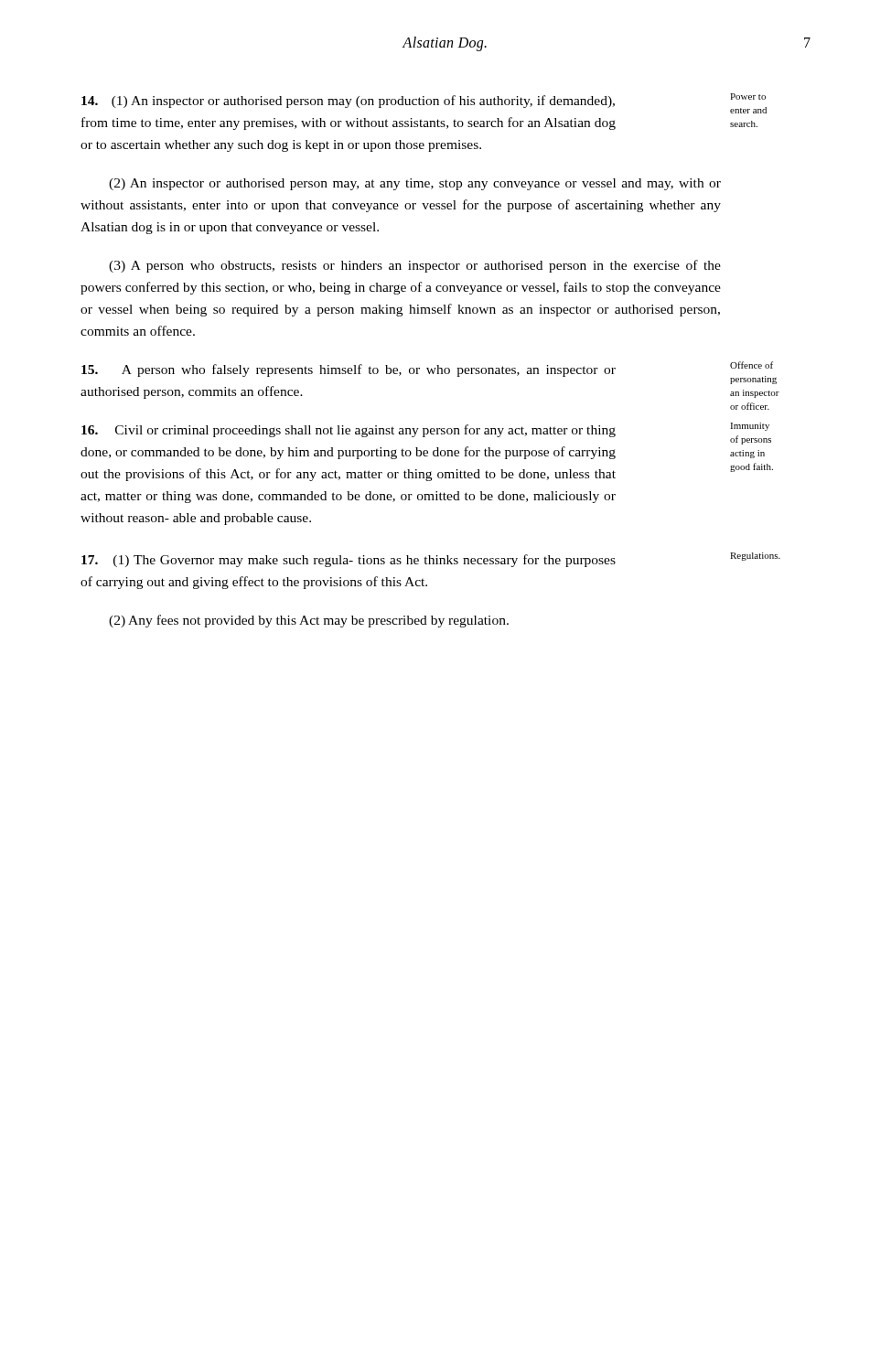Find the text block with the text "(2) Any fees not provided by this"
Screen dimensions: 1372x891
pos(401,620)
